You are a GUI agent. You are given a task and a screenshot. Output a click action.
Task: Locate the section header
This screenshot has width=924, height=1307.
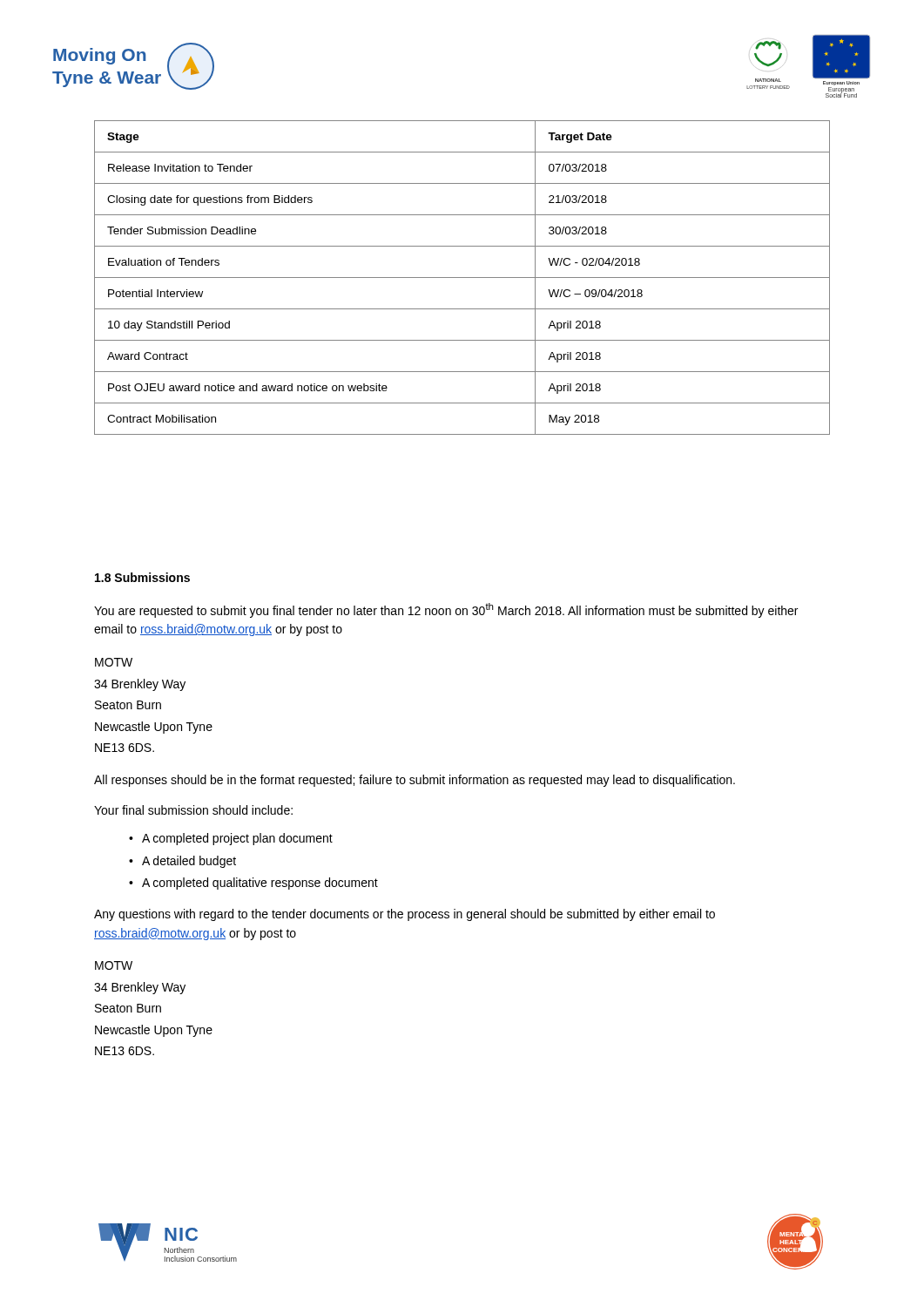tap(142, 578)
